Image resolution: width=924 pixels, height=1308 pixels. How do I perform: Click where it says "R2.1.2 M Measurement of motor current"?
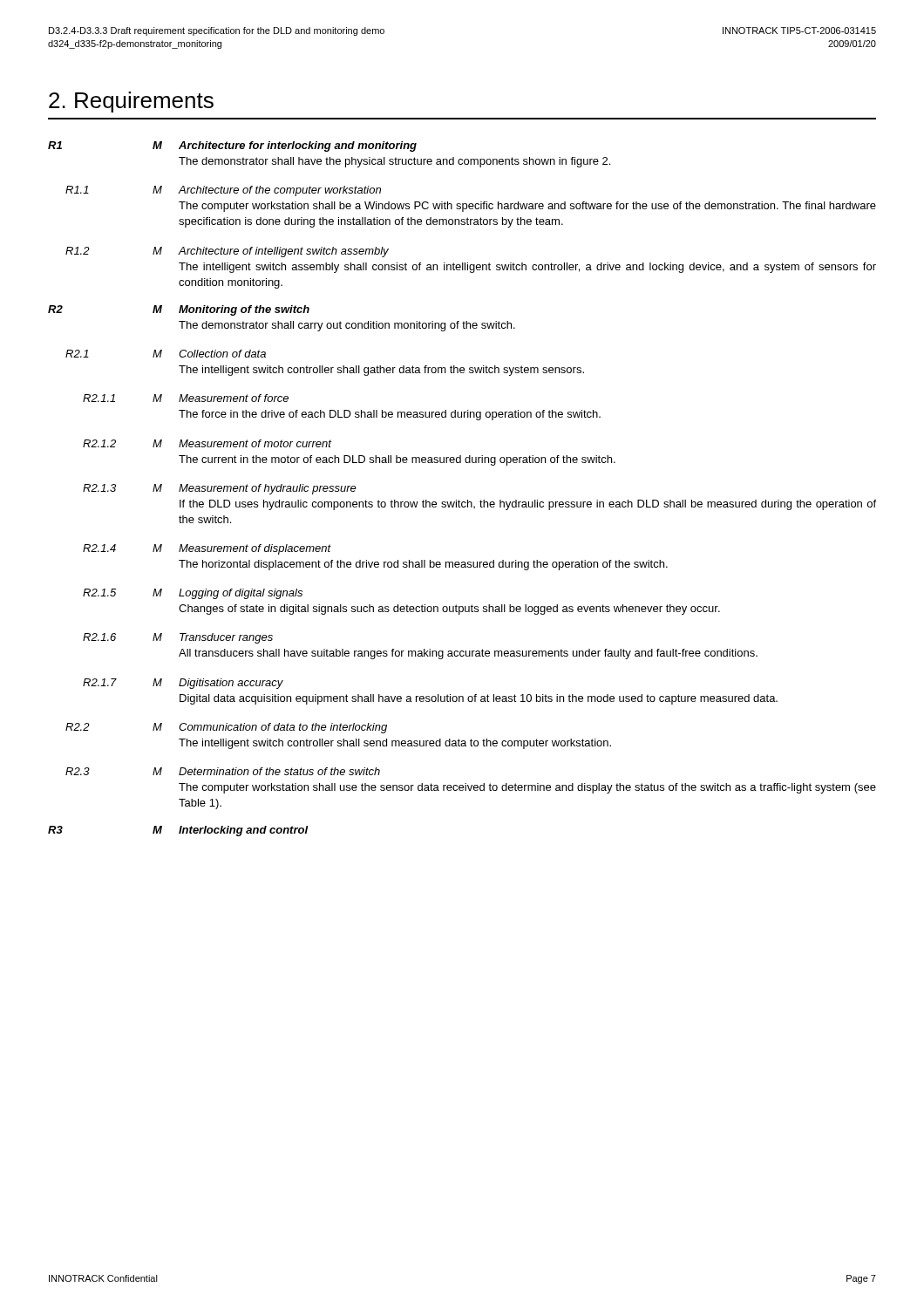click(x=207, y=443)
